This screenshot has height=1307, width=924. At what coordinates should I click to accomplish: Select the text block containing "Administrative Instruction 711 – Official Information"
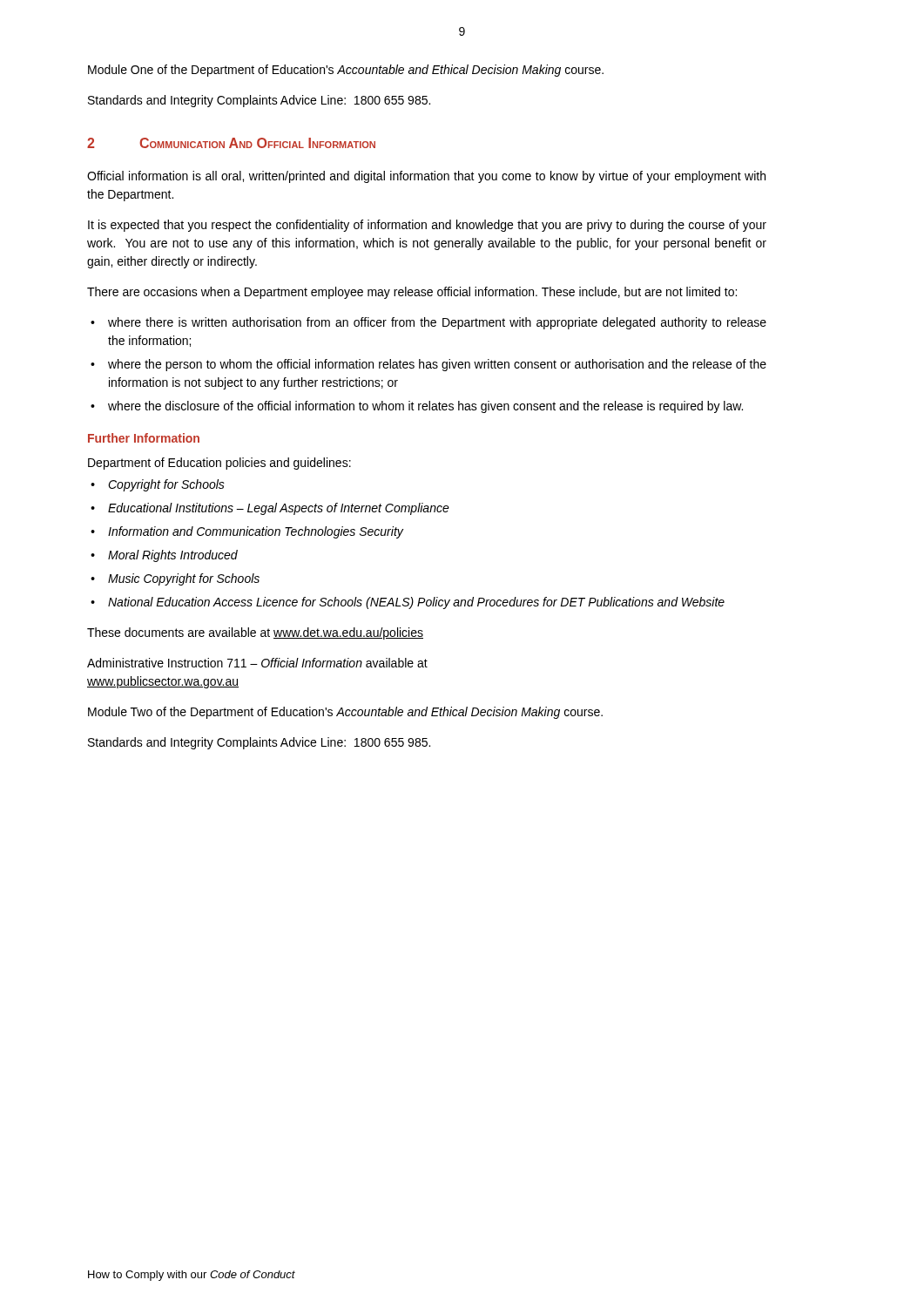click(x=257, y=672)
